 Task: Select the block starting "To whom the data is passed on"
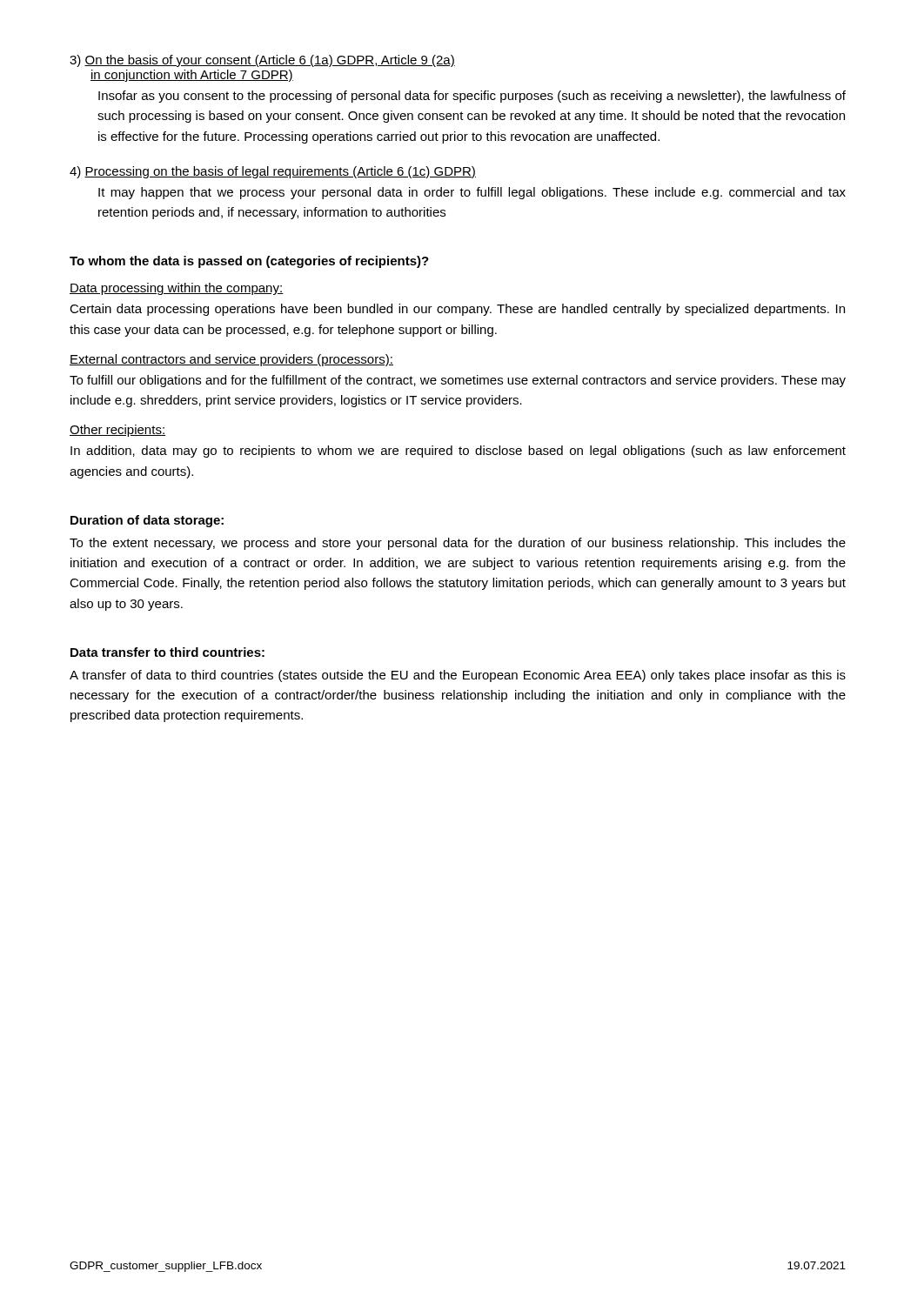pos(249,261)
